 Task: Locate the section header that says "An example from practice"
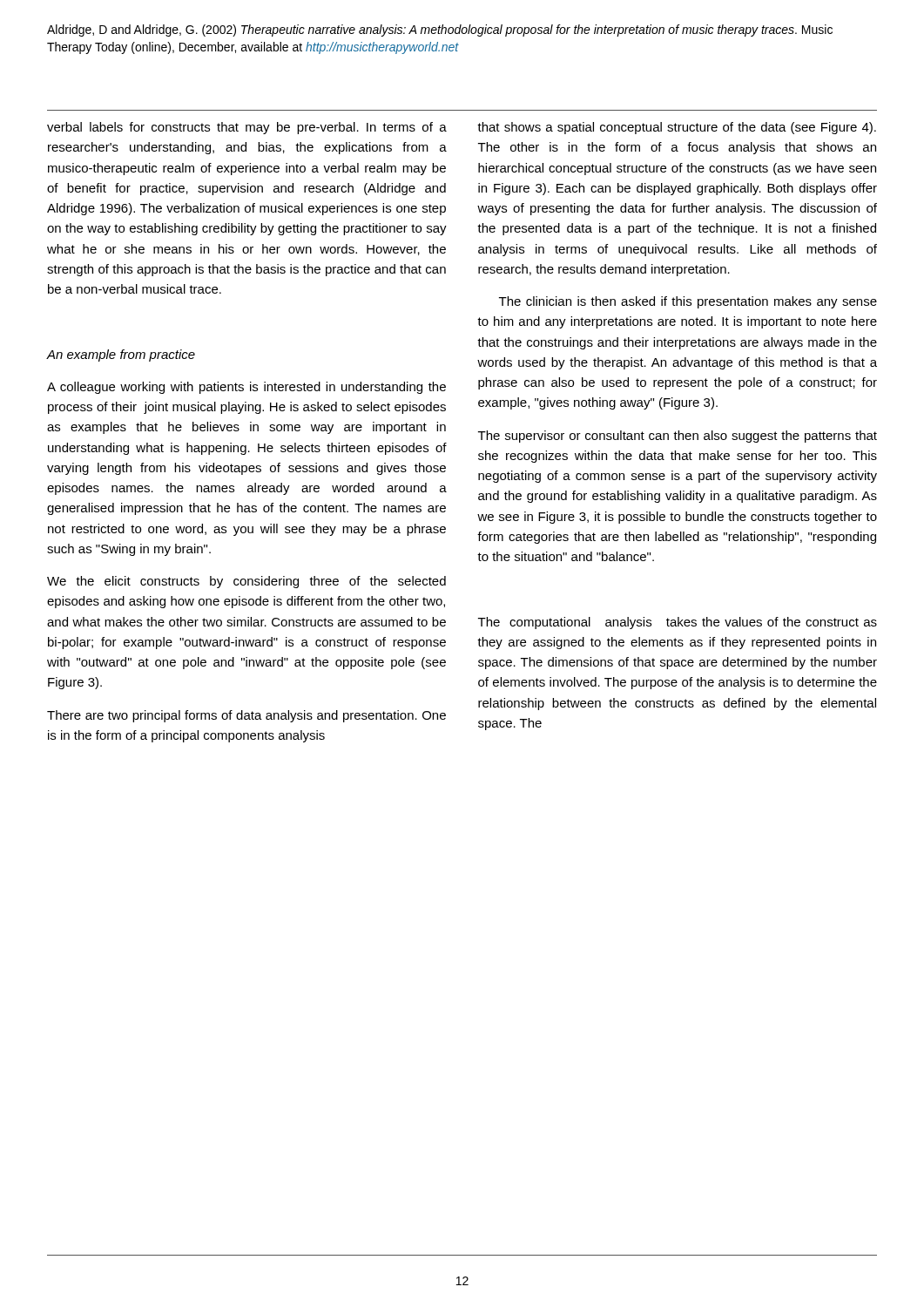121,354
